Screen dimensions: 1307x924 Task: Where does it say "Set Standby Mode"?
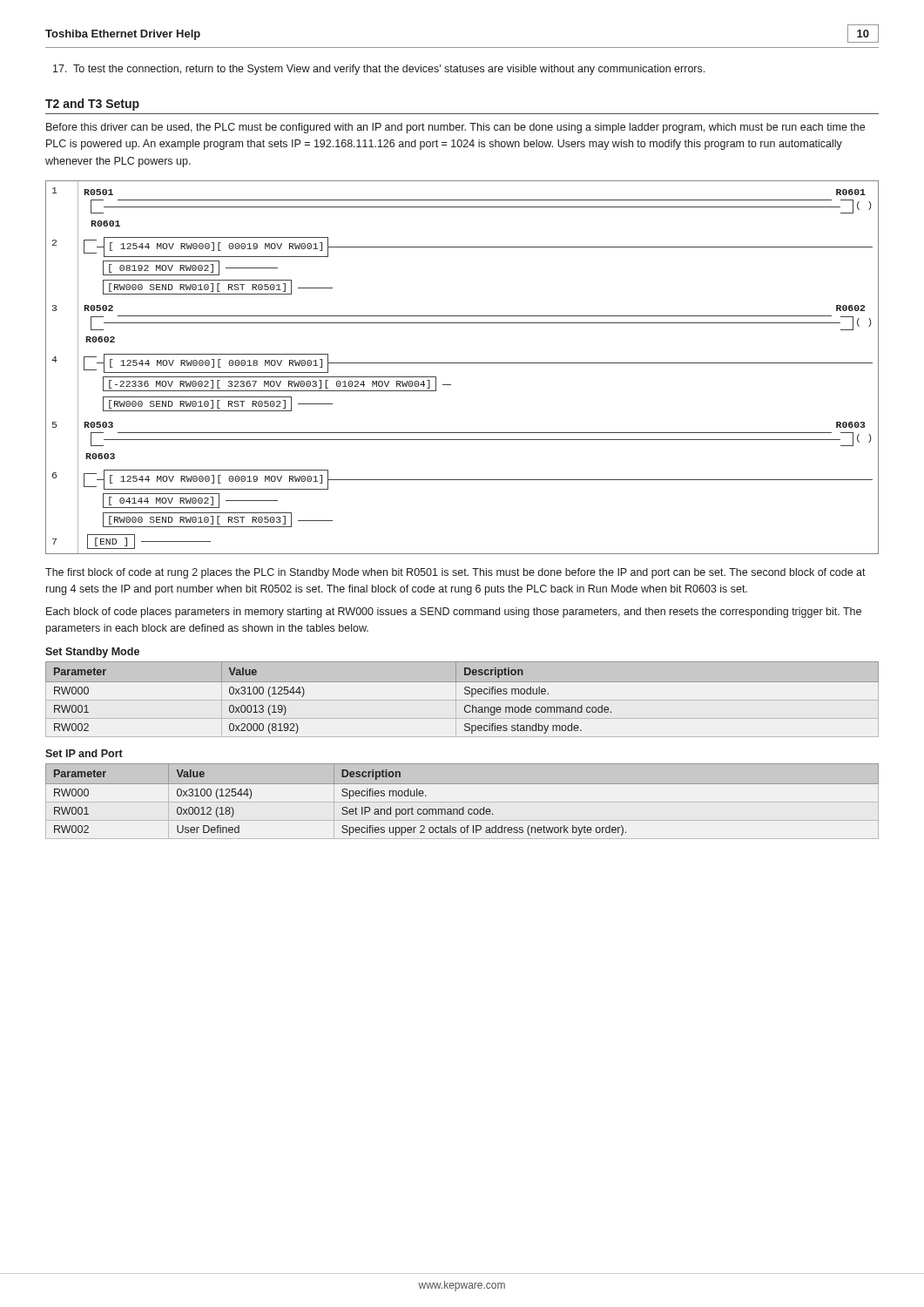pos(92,652)
